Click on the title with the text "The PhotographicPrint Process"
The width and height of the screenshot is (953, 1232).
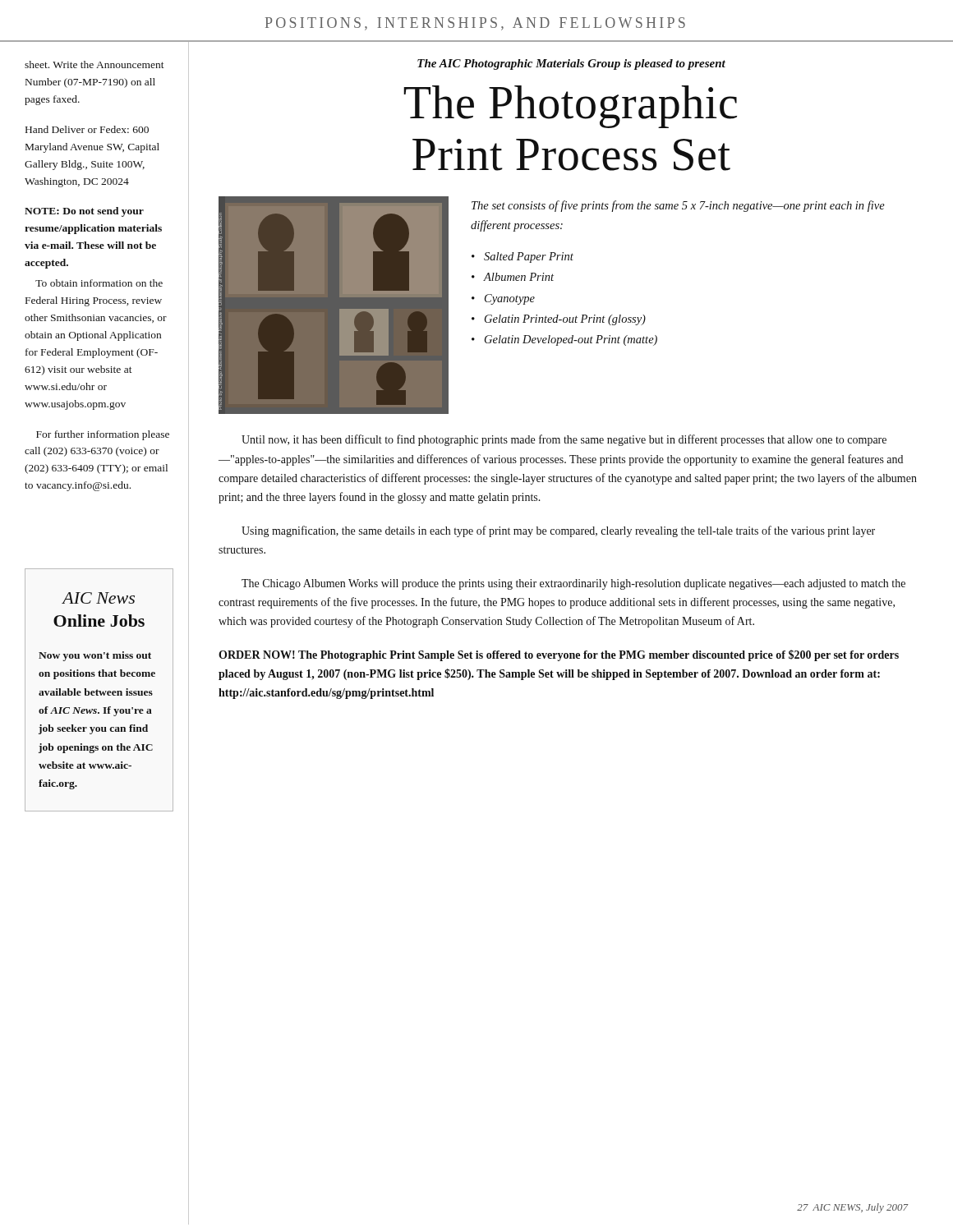tap(571, 128)
